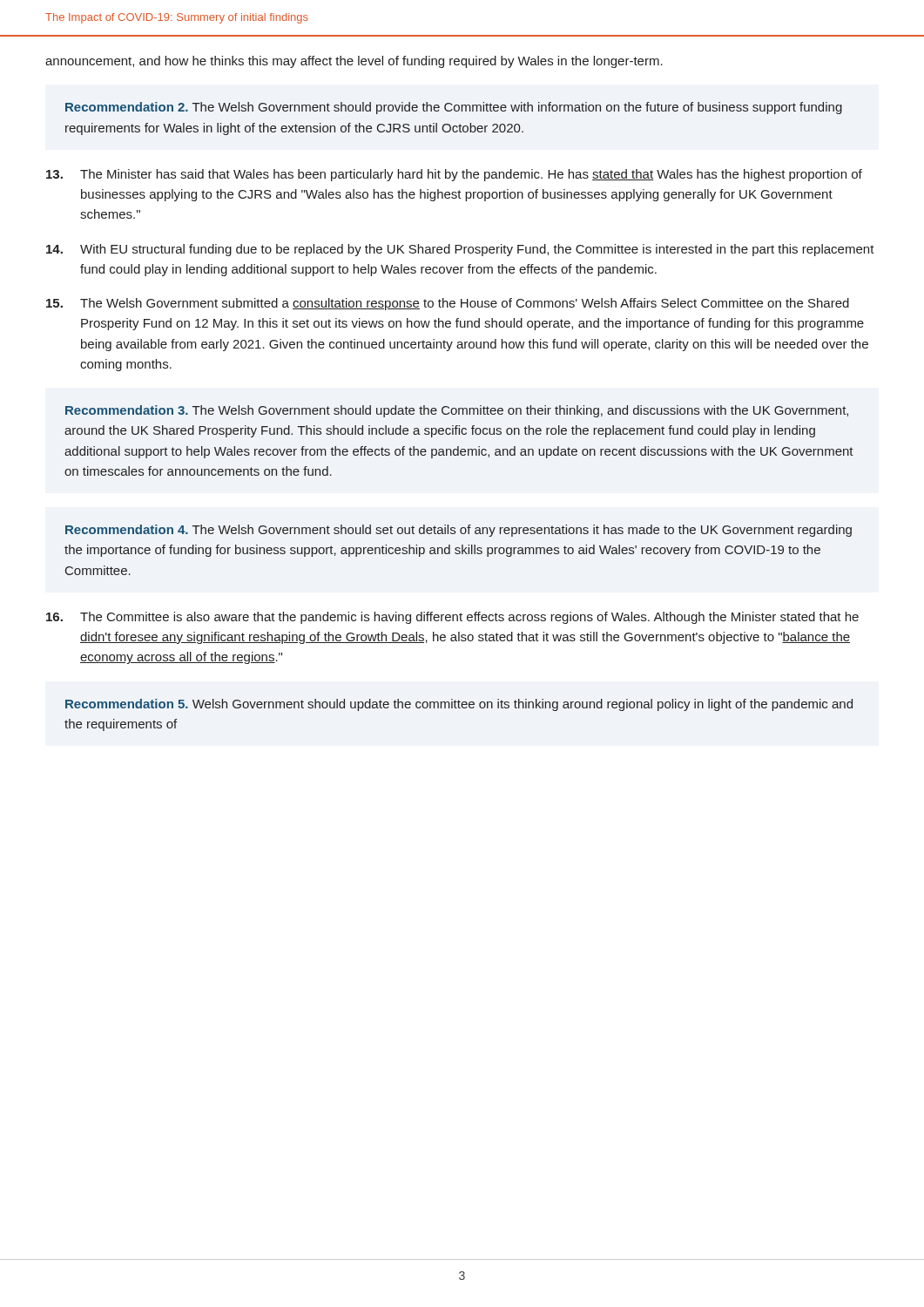The height and width of the screenshot is (1307, 924).
Task: Click on the text block containing "Recommendation 4. The Welsh Government should set"
Action: coord(458,550)
